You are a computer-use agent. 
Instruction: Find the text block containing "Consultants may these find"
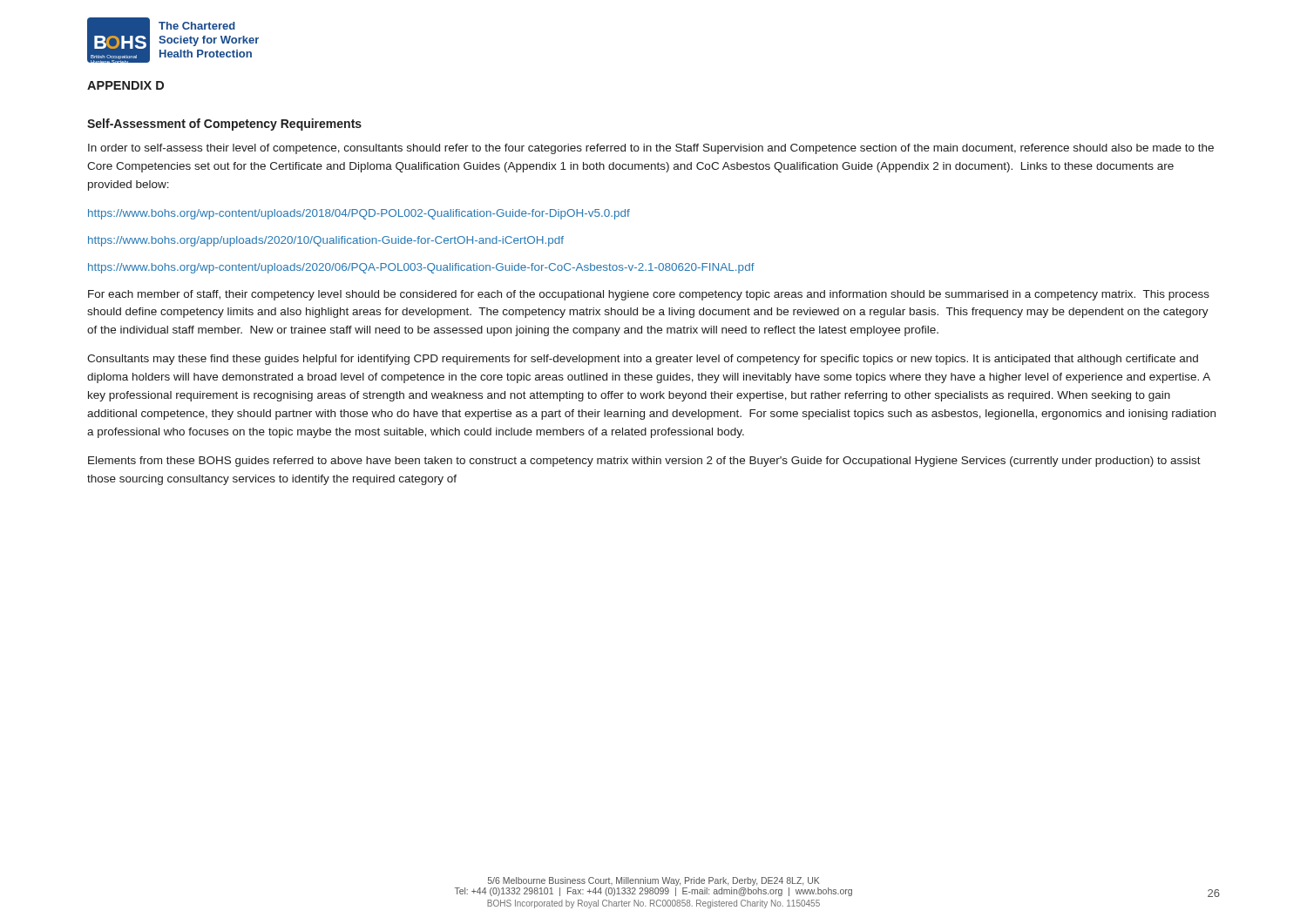(x=652, y=395)
